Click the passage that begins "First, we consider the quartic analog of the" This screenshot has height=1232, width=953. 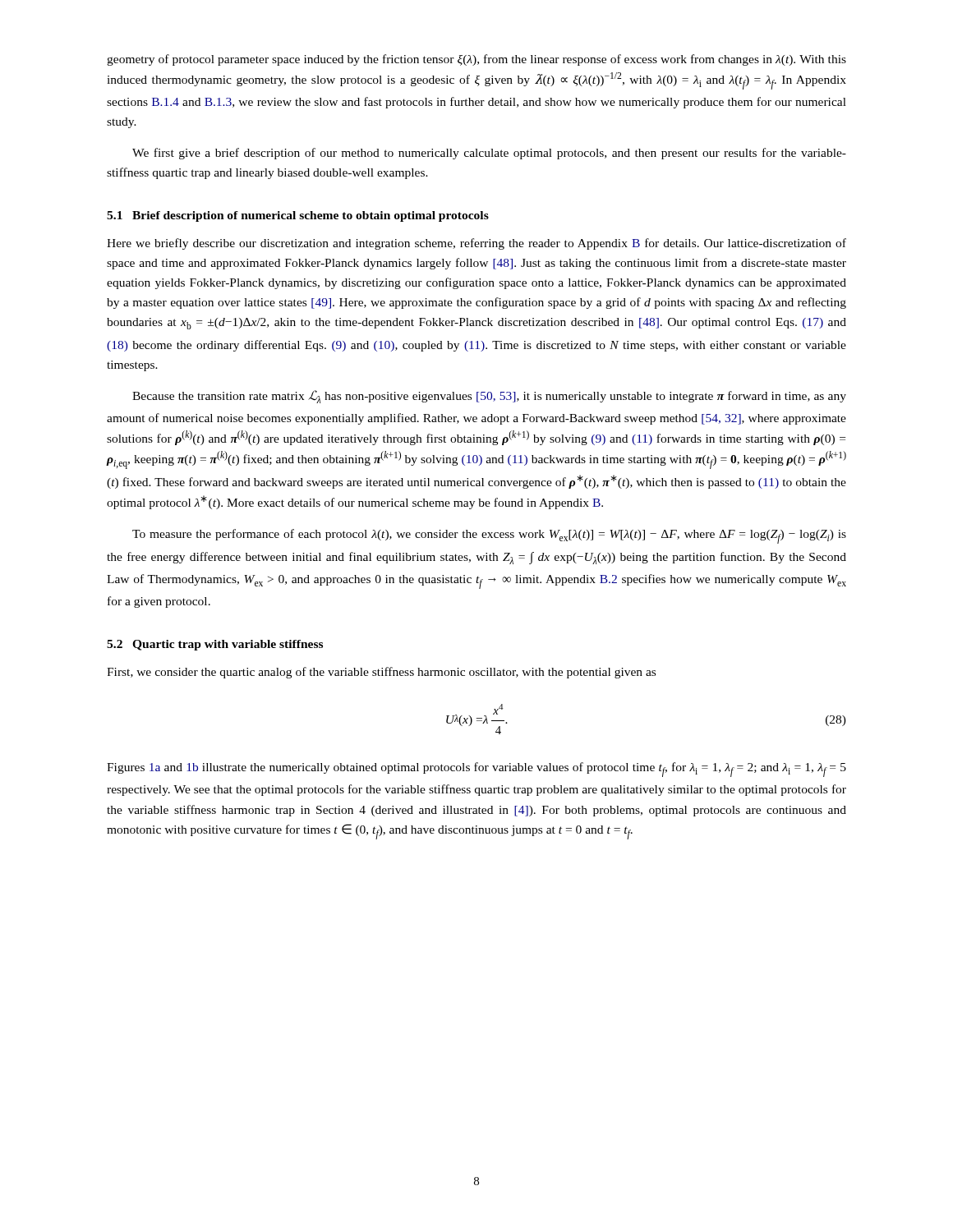coord(382,671)
